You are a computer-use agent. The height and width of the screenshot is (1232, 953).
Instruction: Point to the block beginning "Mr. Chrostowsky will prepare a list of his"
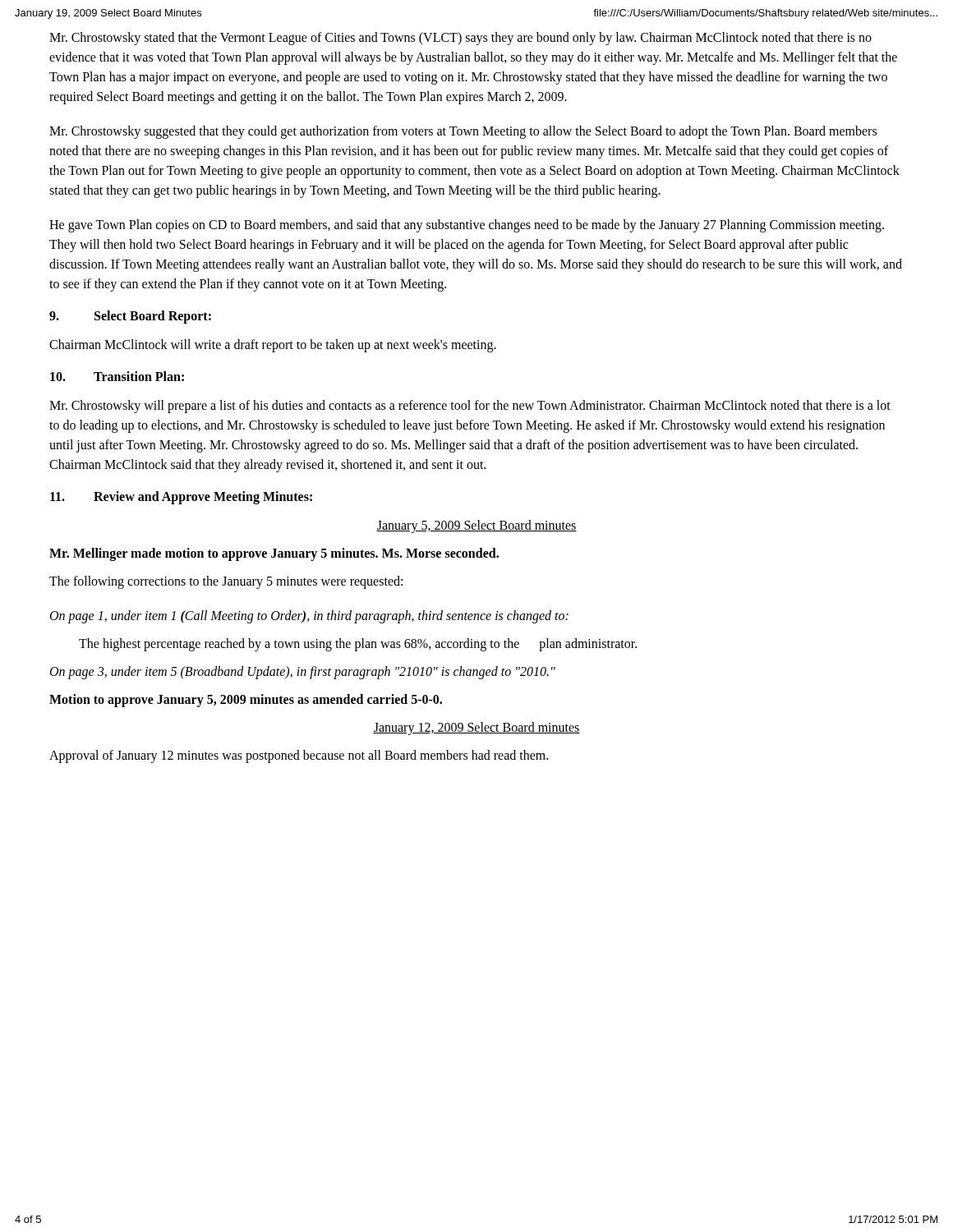pyautogui.click(x=470, y=435)
